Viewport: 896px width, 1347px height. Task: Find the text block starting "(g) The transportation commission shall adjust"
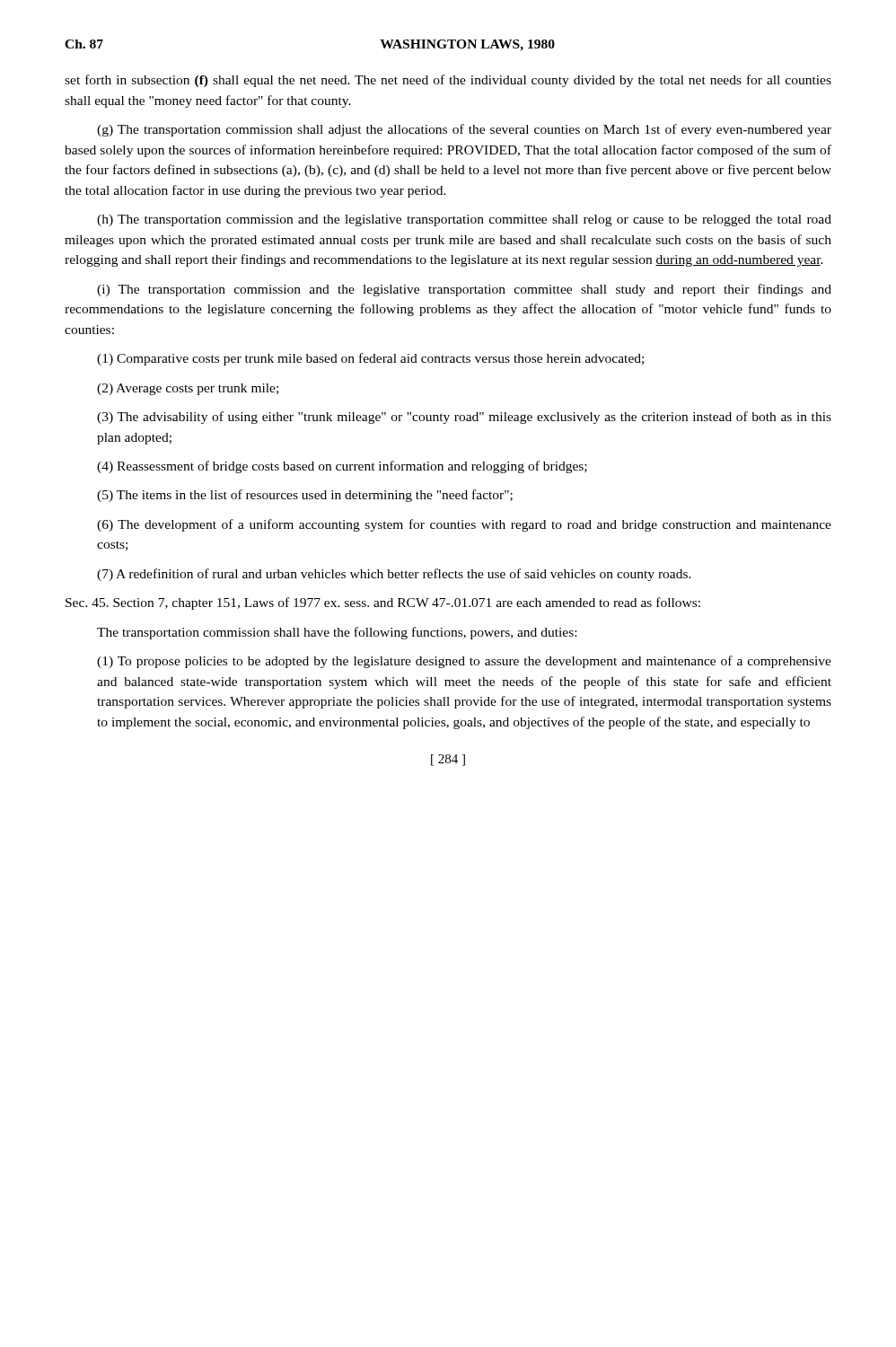point(448,159)
